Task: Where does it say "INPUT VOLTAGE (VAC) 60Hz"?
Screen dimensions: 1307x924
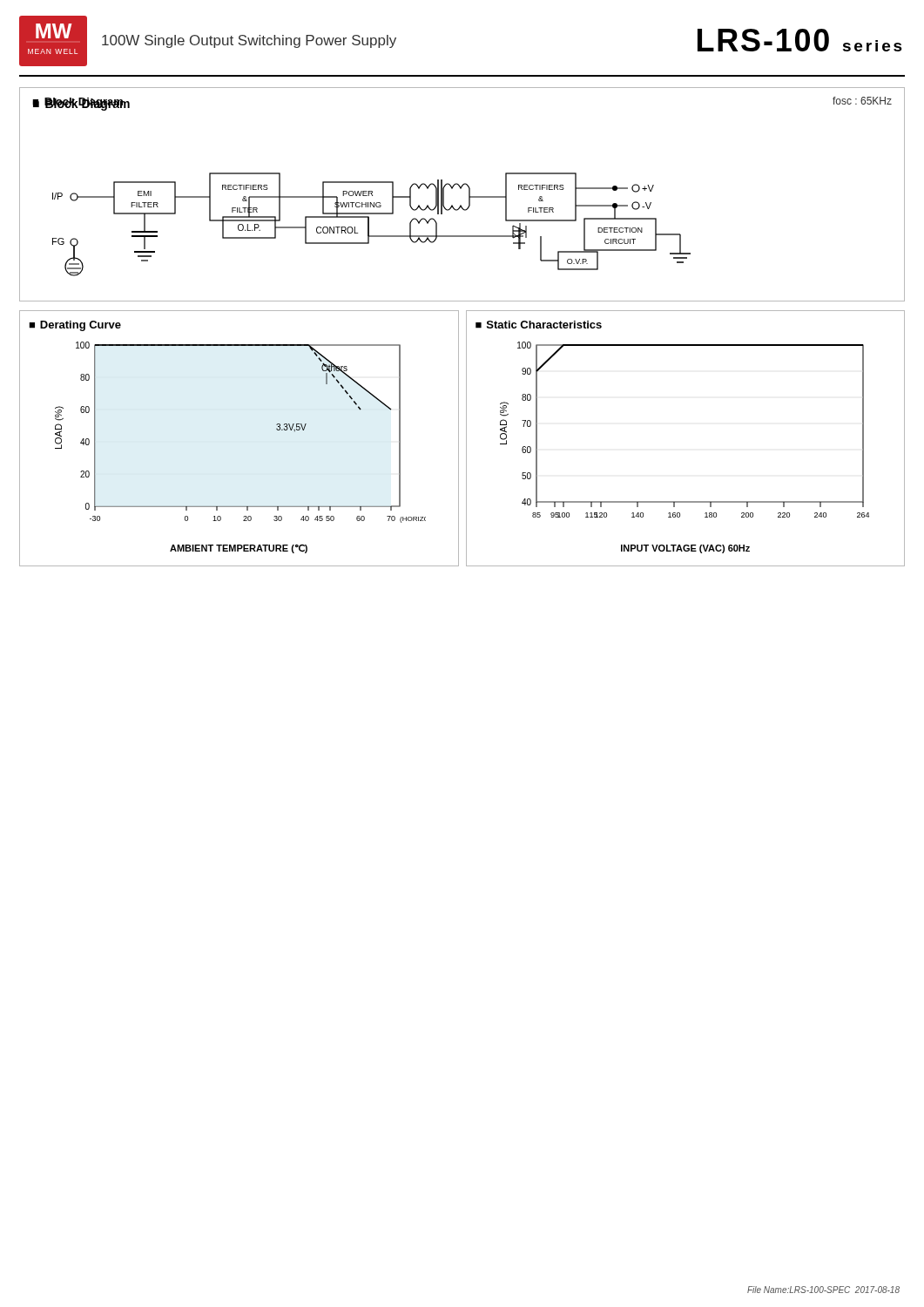Action: tap(685, 548)
